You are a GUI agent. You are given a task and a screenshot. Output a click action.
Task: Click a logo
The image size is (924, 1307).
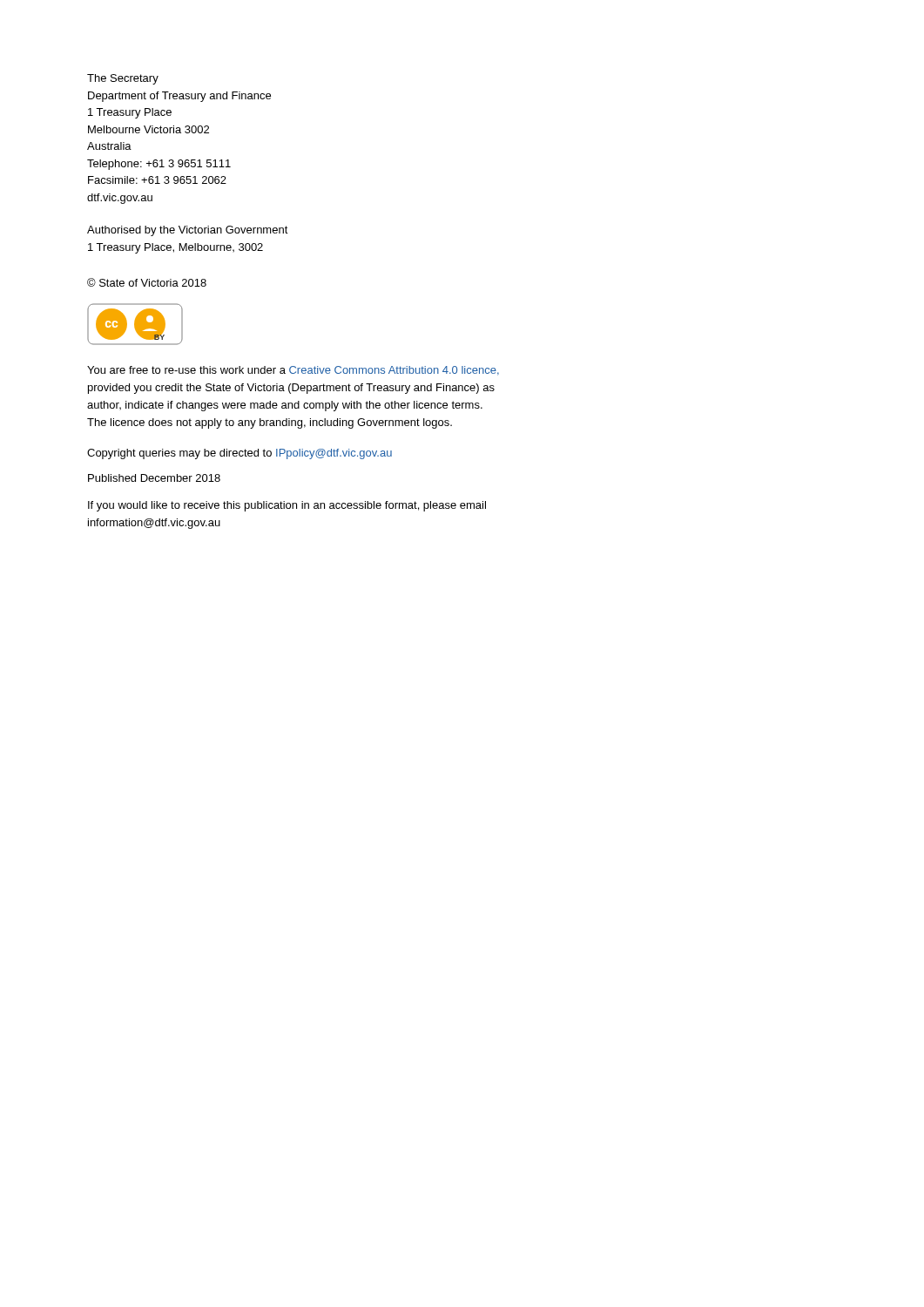(x=348, y=325)
